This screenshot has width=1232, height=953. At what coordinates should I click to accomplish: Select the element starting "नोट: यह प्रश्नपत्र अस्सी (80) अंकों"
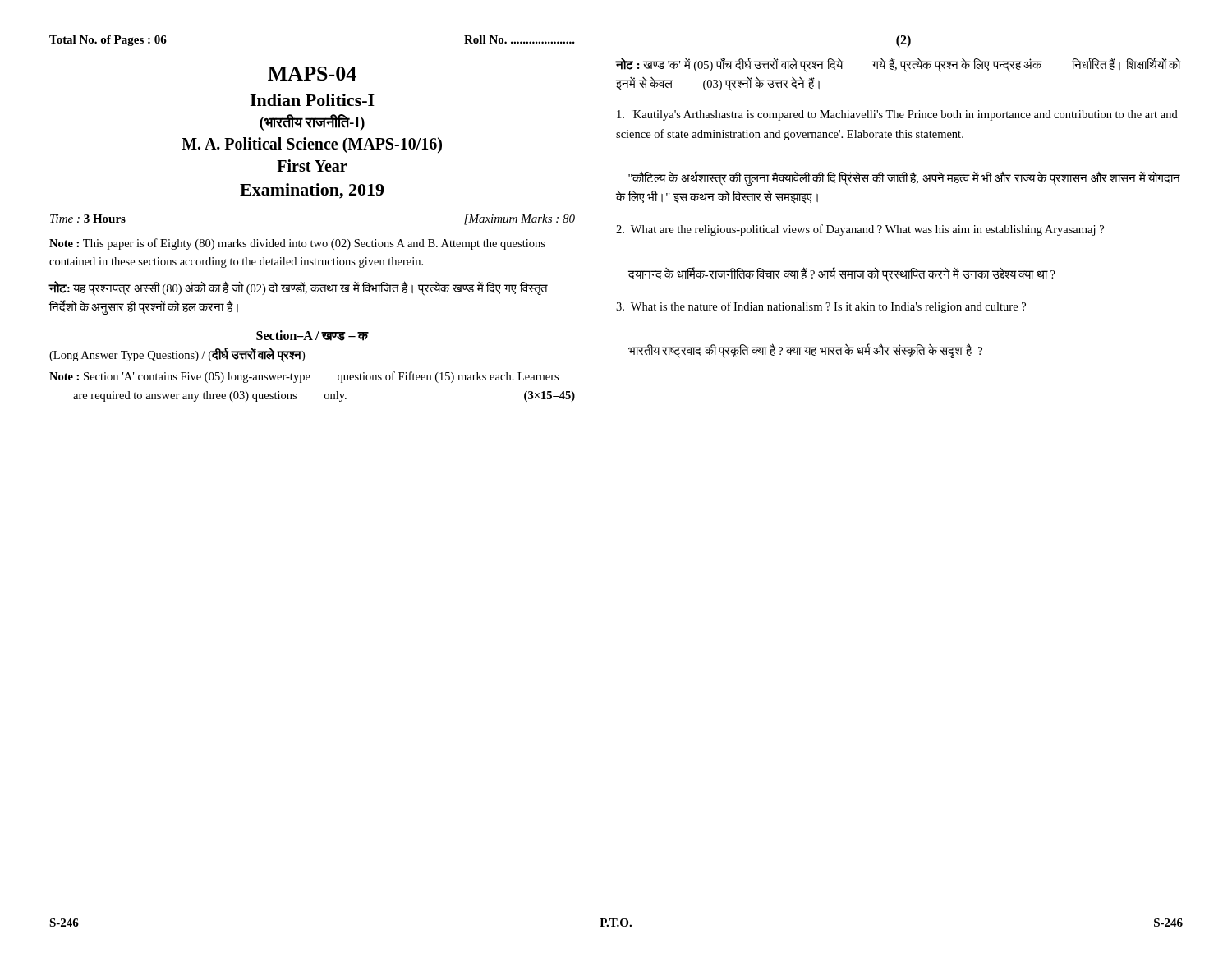click(298, 298)
